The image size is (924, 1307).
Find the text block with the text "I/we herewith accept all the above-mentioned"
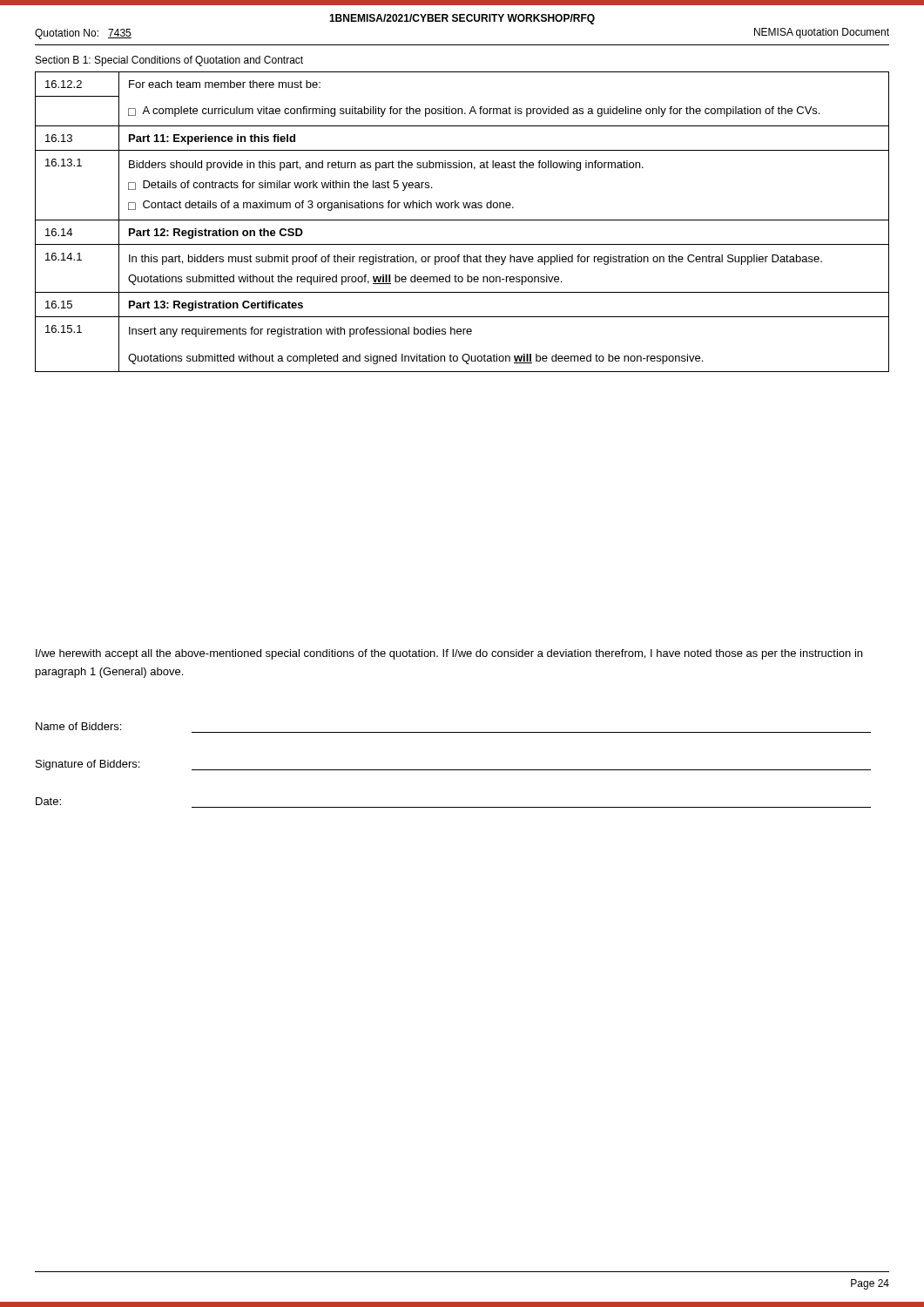click(449, 662)
